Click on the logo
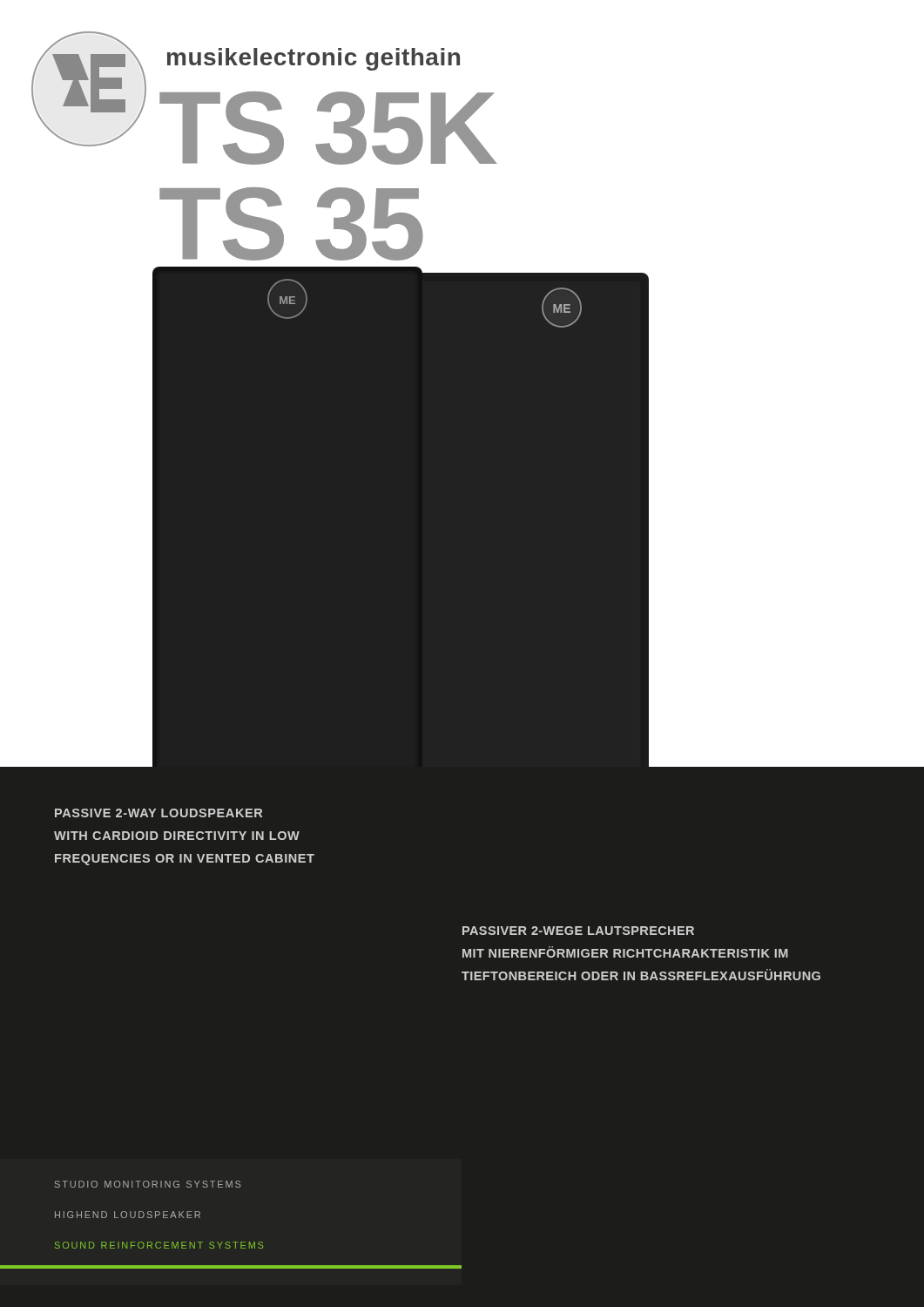Screen dimensions: 1307x924 89,89
